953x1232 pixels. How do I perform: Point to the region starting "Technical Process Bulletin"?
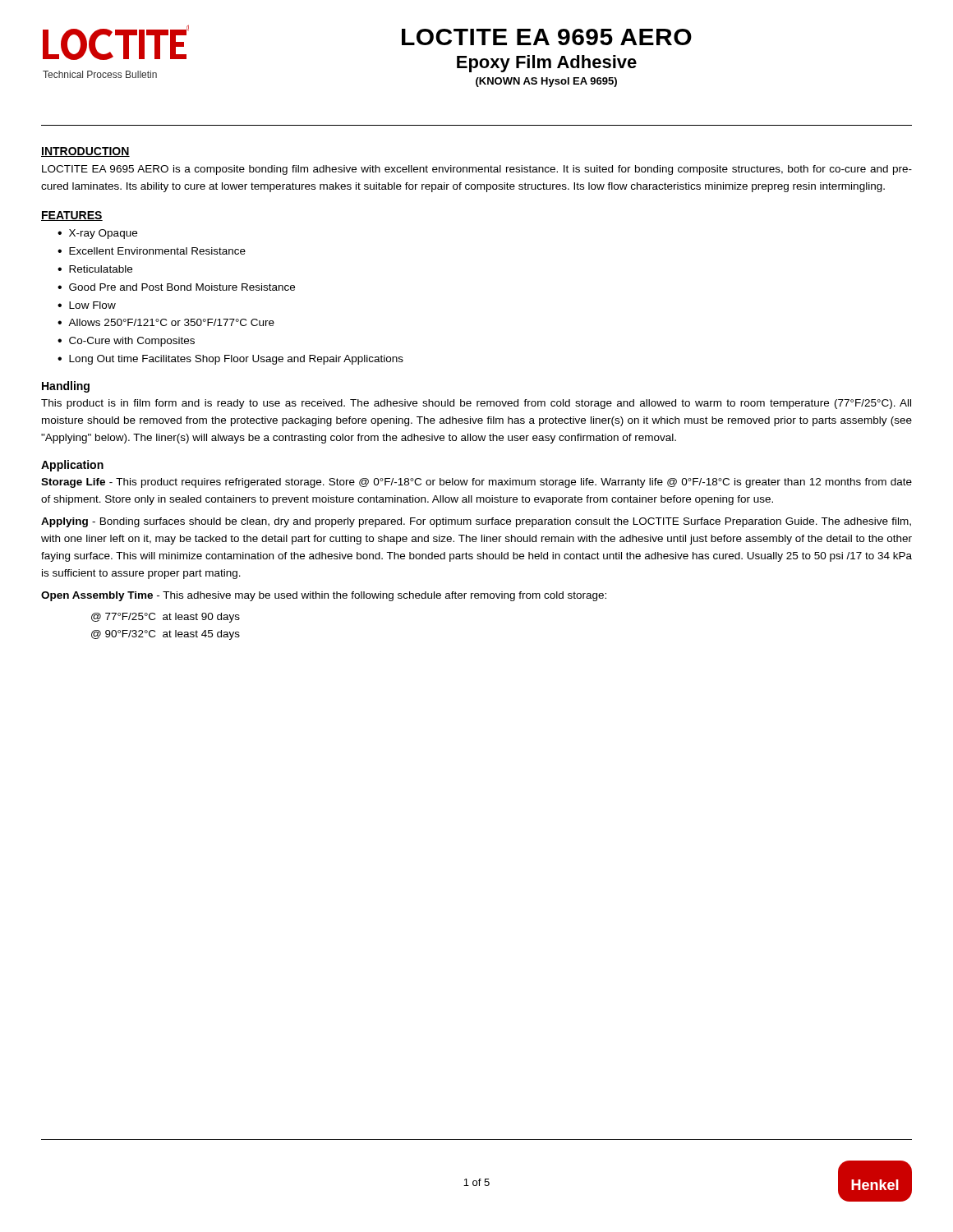pyautogui.click(x=100, y=75)
